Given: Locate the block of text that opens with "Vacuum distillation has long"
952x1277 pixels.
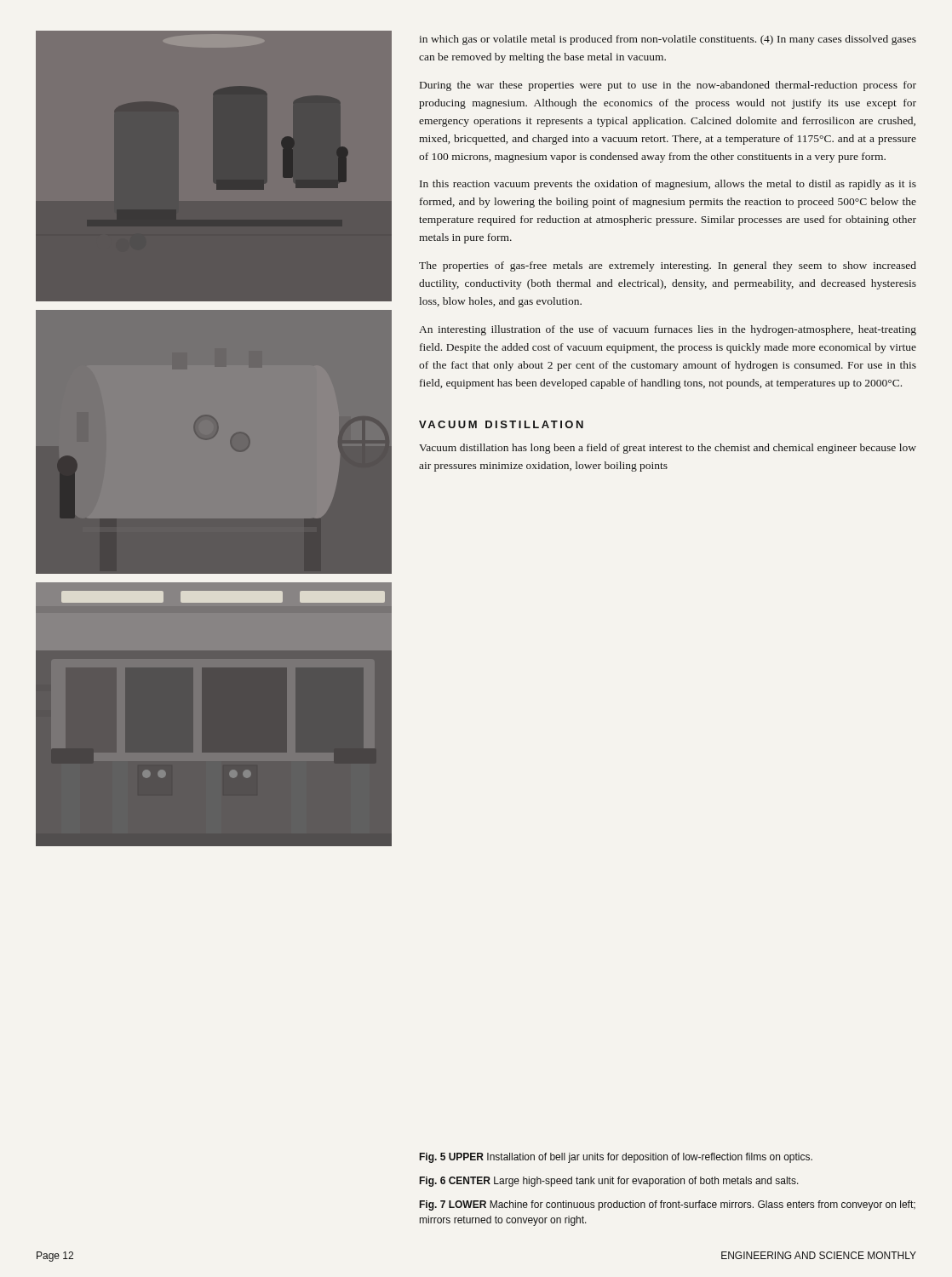Looking at the screenshot, I should [668, 457].
